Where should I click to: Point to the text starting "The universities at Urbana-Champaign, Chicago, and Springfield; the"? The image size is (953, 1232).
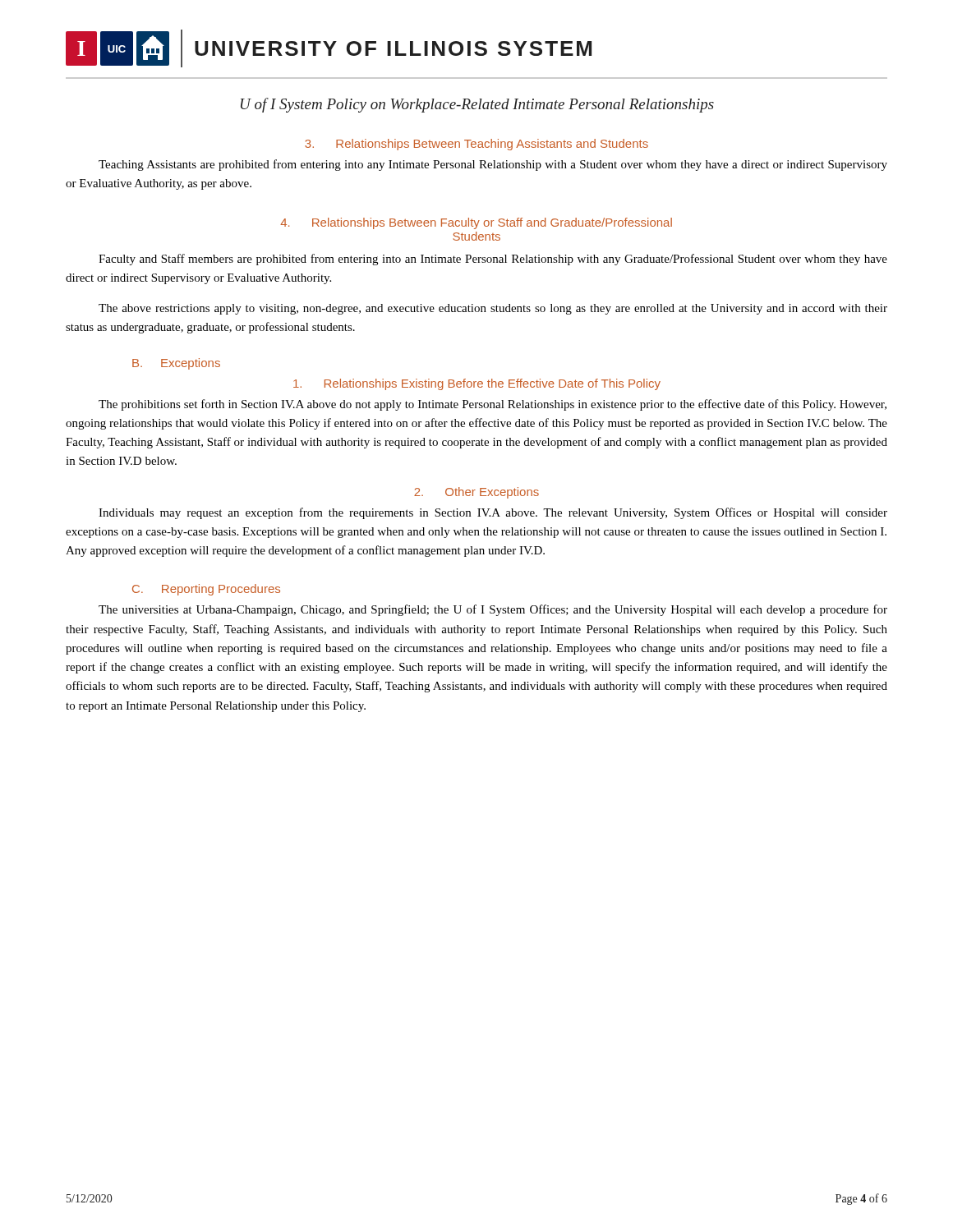click(476, 657)
